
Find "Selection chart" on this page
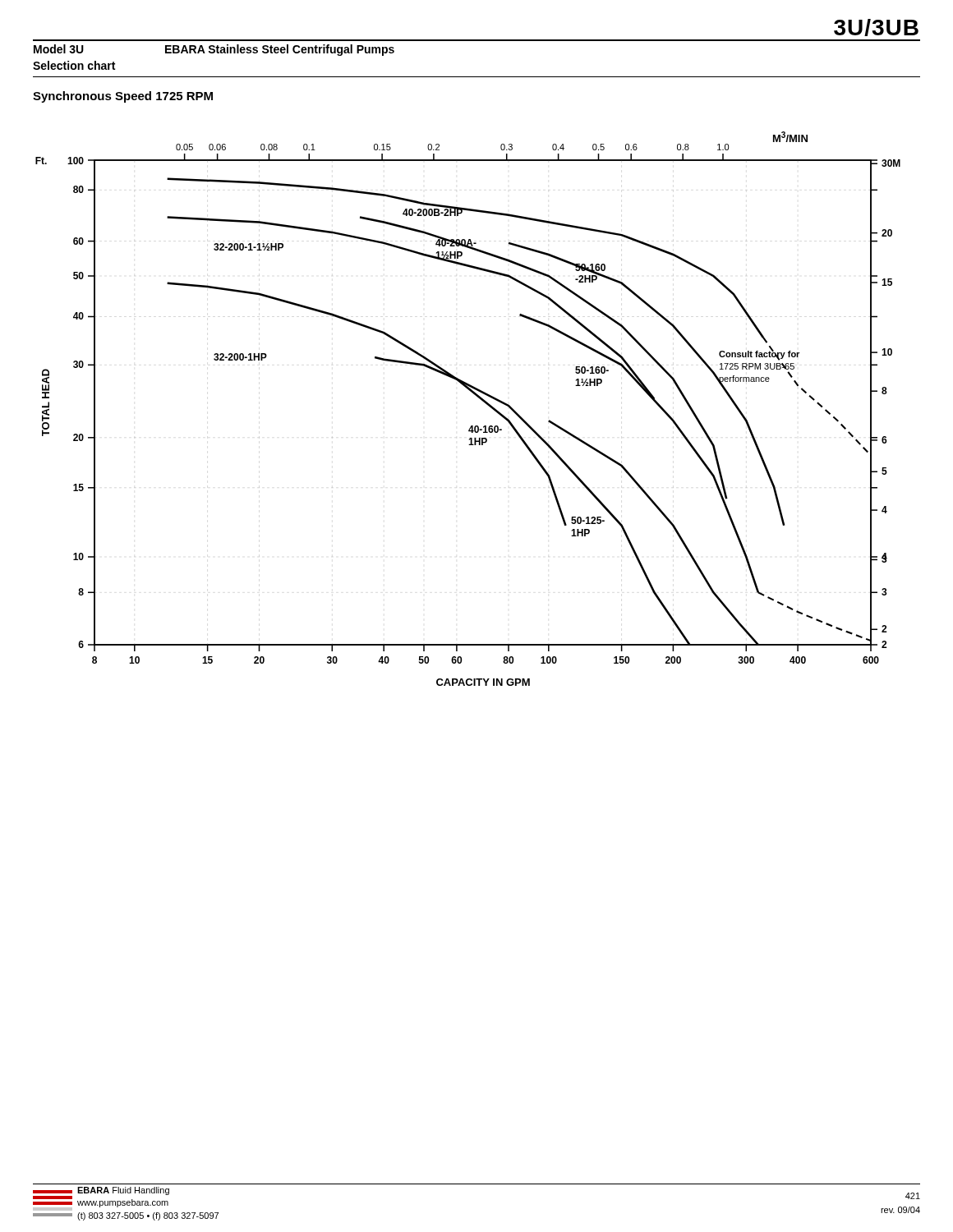click(x=74, y=66)
